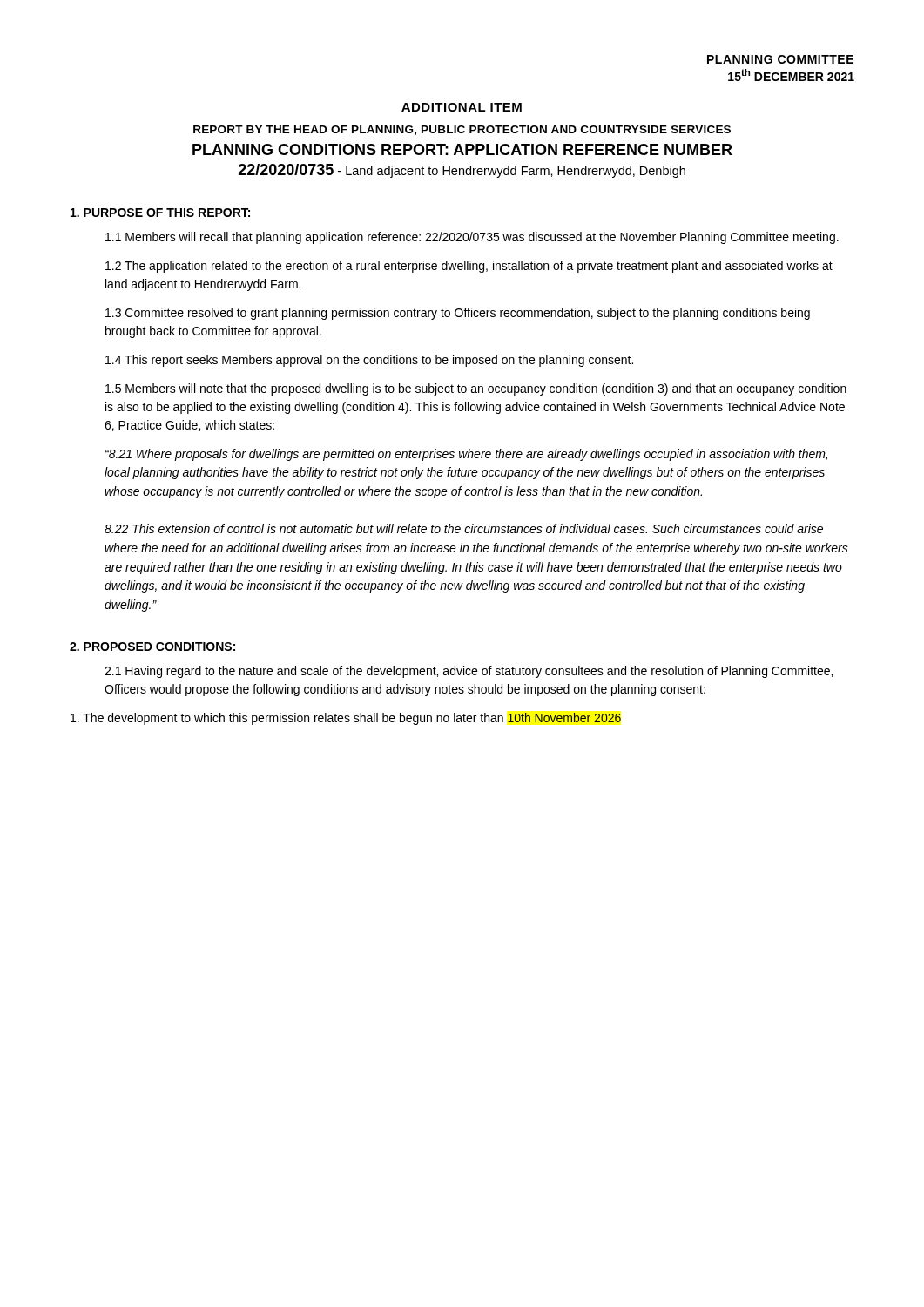Find the text block that reads "5 Members will note that the"
Screen dimensions: 1307x924
point(476,407)
